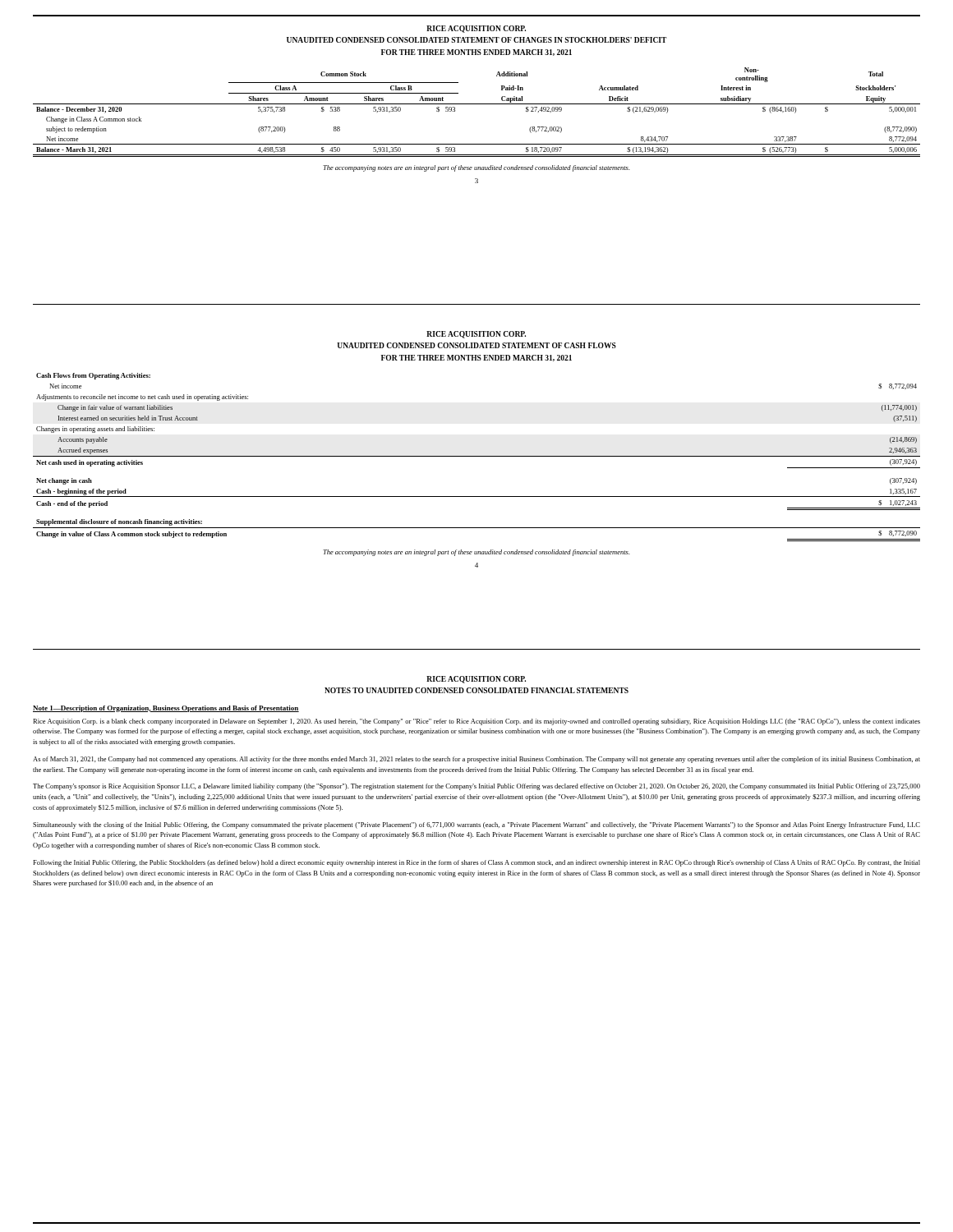953x1232 pixels.
Task: Find the table that mentions "Cash Flows from"
Action: (x=476, y=456)
